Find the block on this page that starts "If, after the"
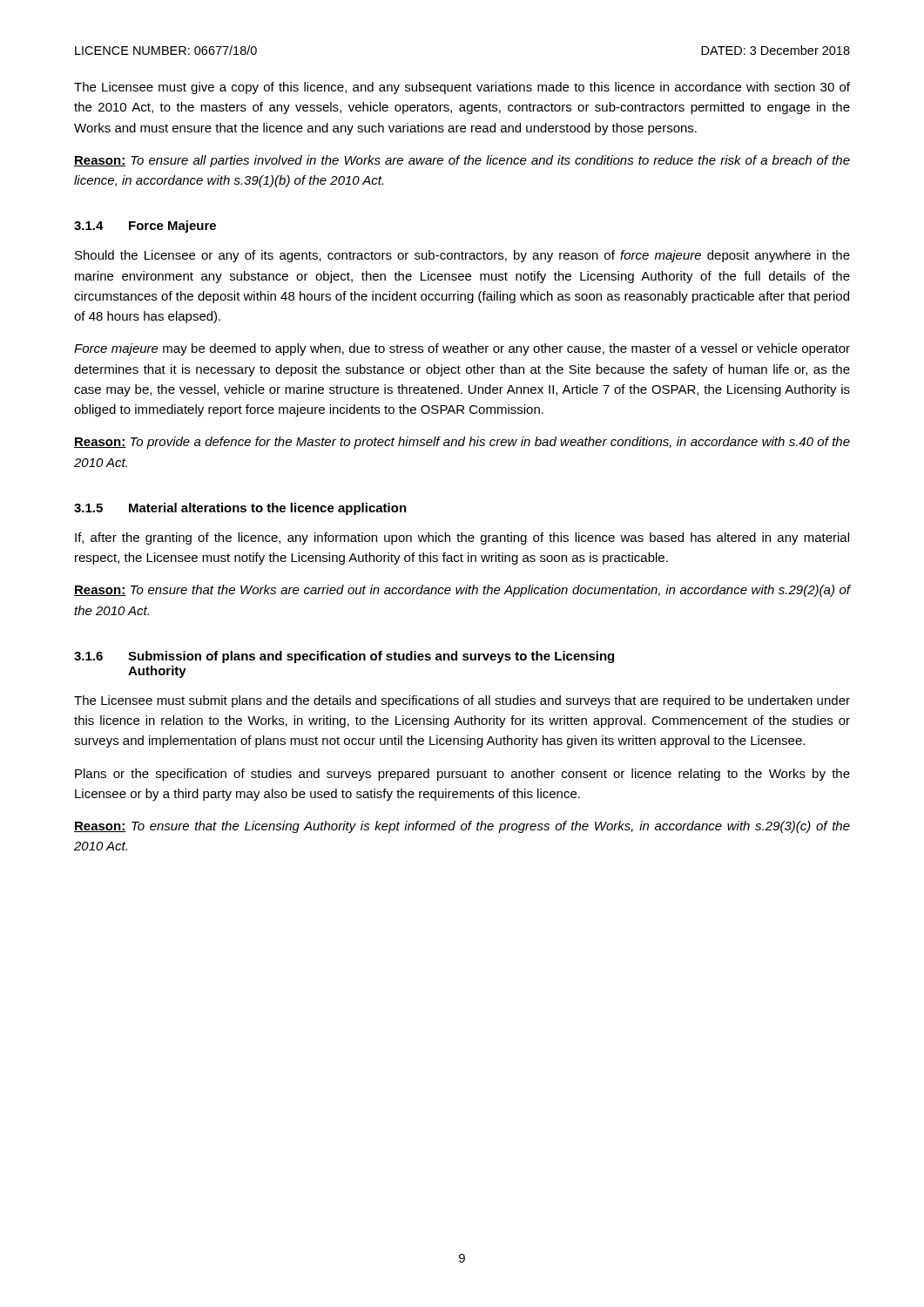This screenshot has height=1307, width=924. click(462, 547)
